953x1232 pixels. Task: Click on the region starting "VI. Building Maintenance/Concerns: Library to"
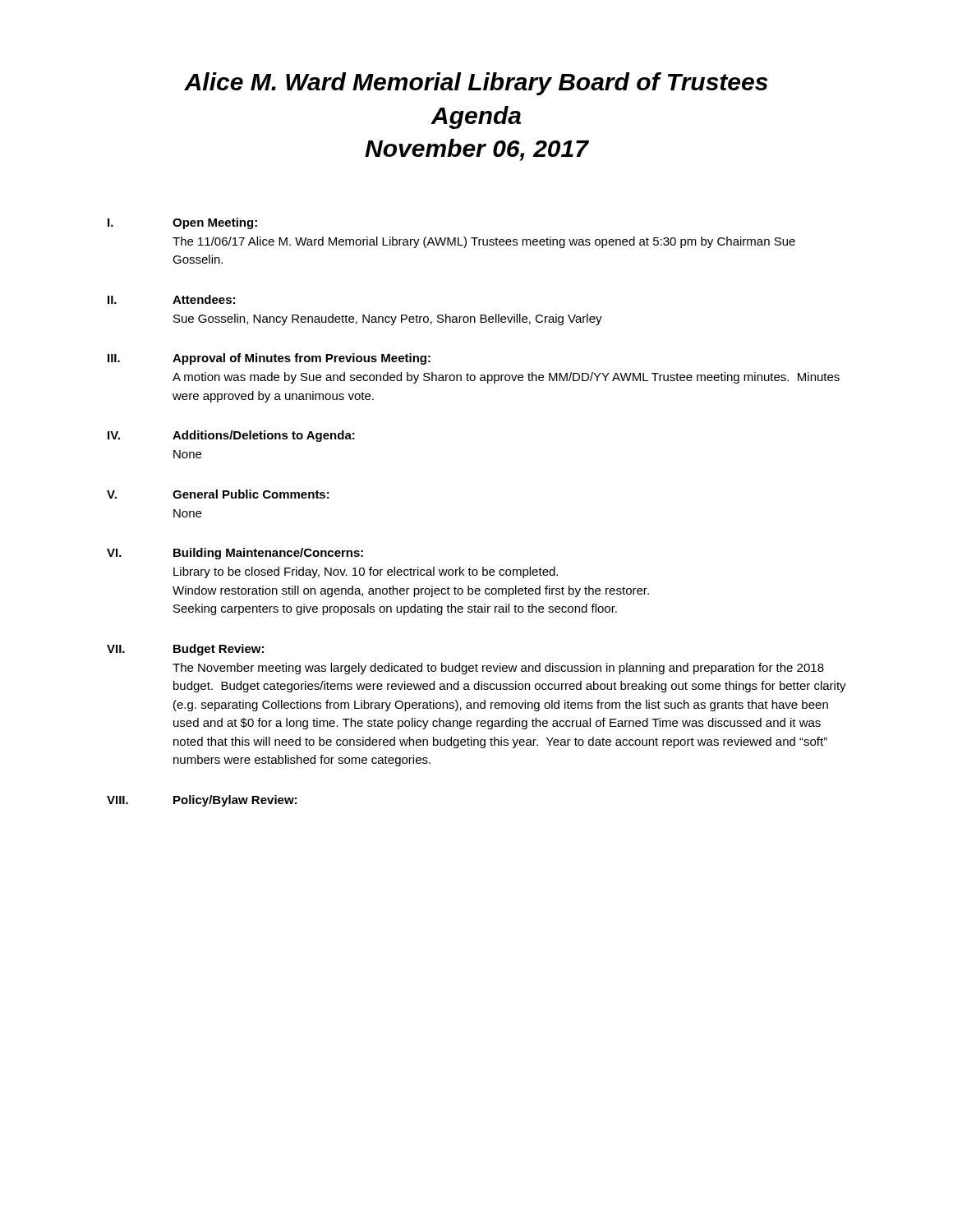476,582
